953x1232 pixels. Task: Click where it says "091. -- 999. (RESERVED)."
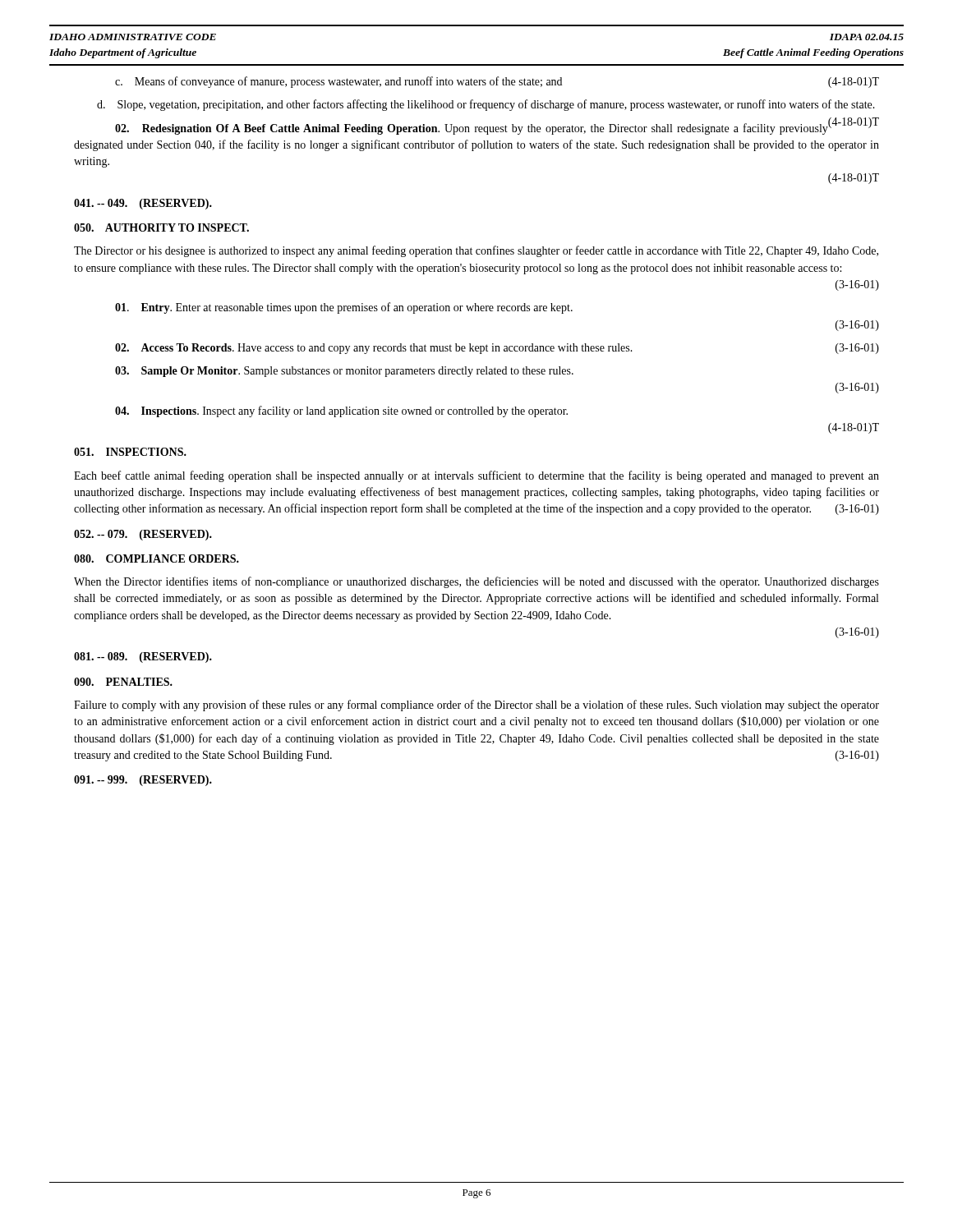point(143,781)
